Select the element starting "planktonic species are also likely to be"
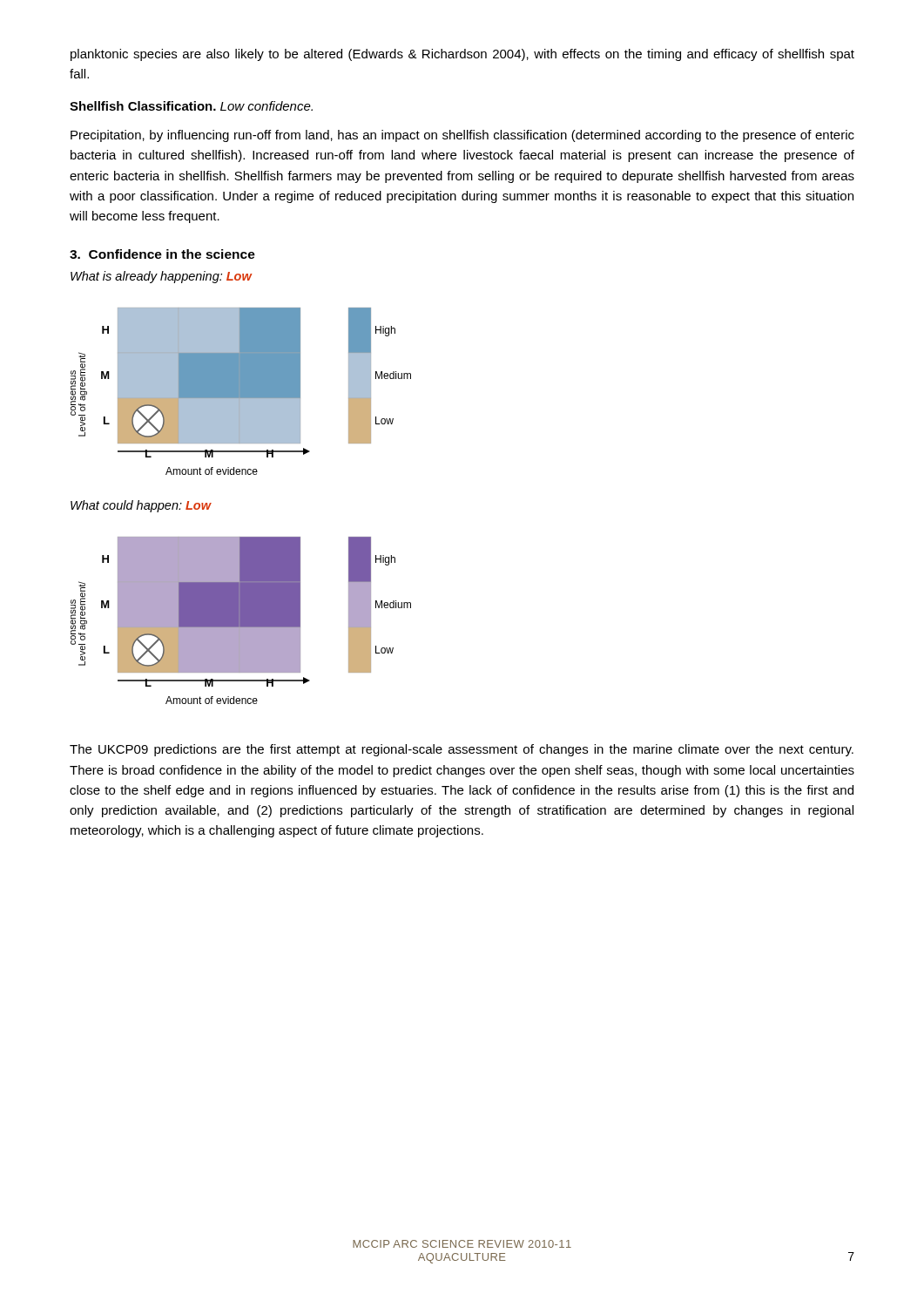The width and height of the screenshot is (924, 1307). click(x=462, y=64)
